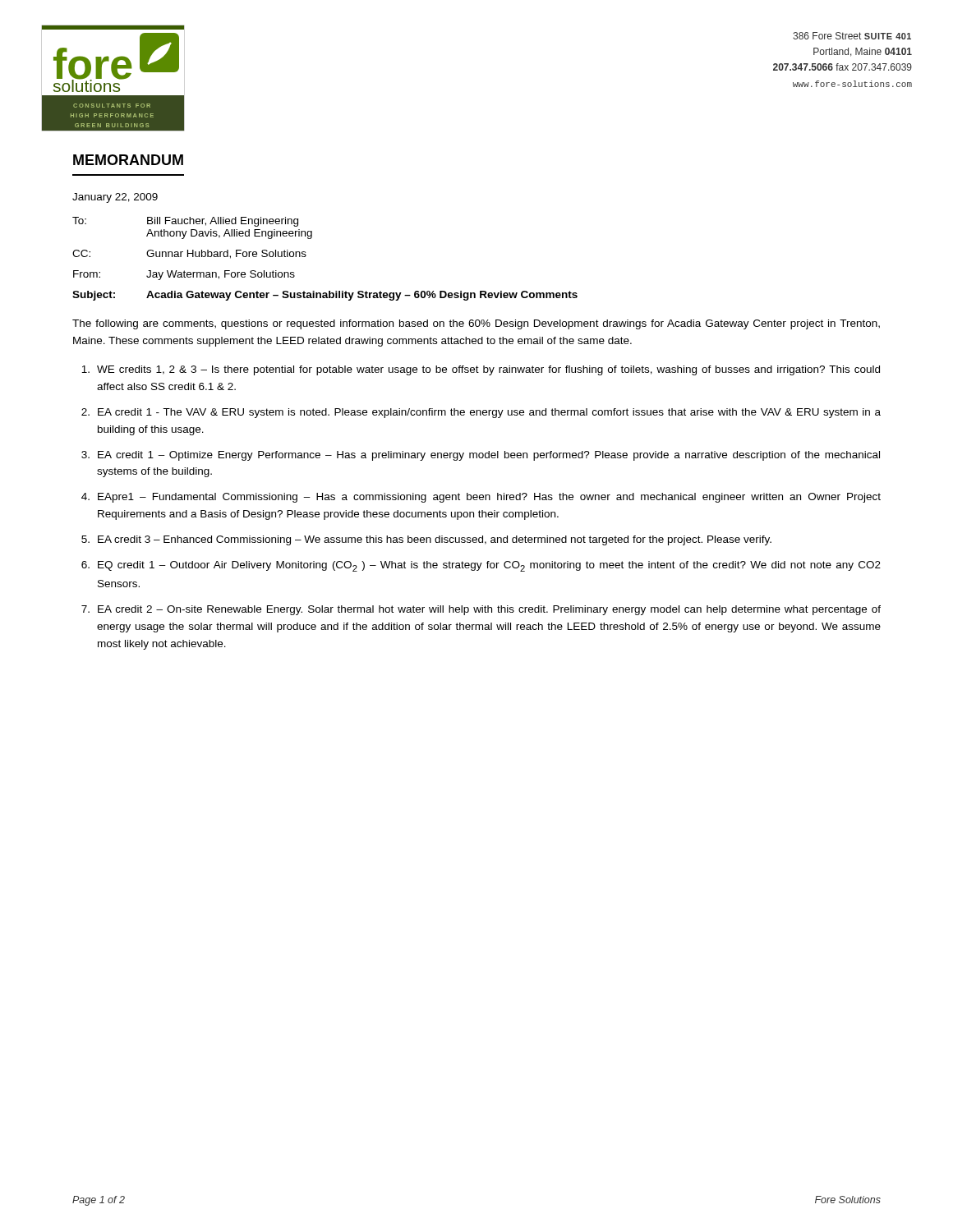Locate the region starting "January 22, 2009"

click(x=115, y=197)
